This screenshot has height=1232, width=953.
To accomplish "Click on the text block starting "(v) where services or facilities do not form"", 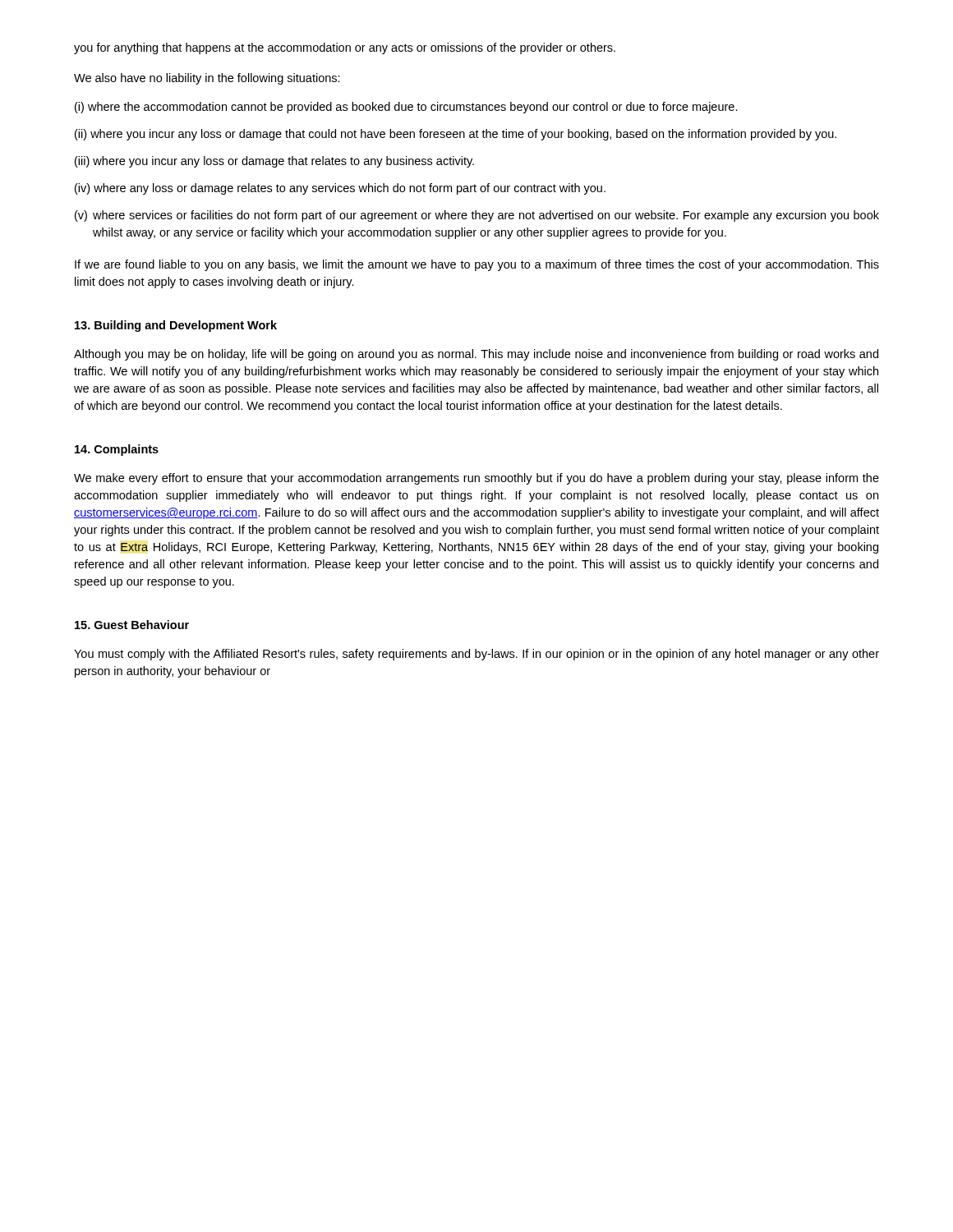I will (476, 224).
